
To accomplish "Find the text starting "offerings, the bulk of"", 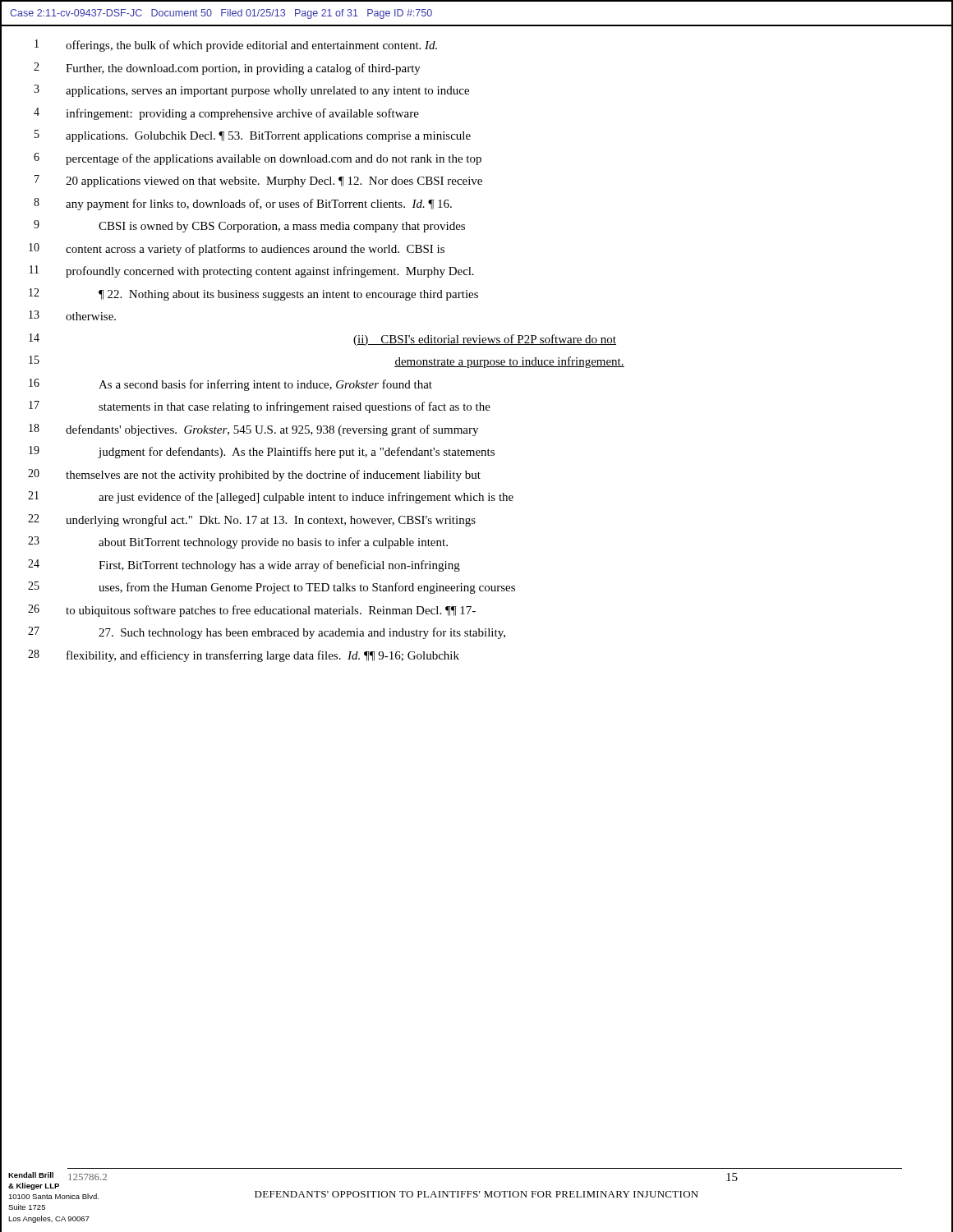I will coord(274,124).
